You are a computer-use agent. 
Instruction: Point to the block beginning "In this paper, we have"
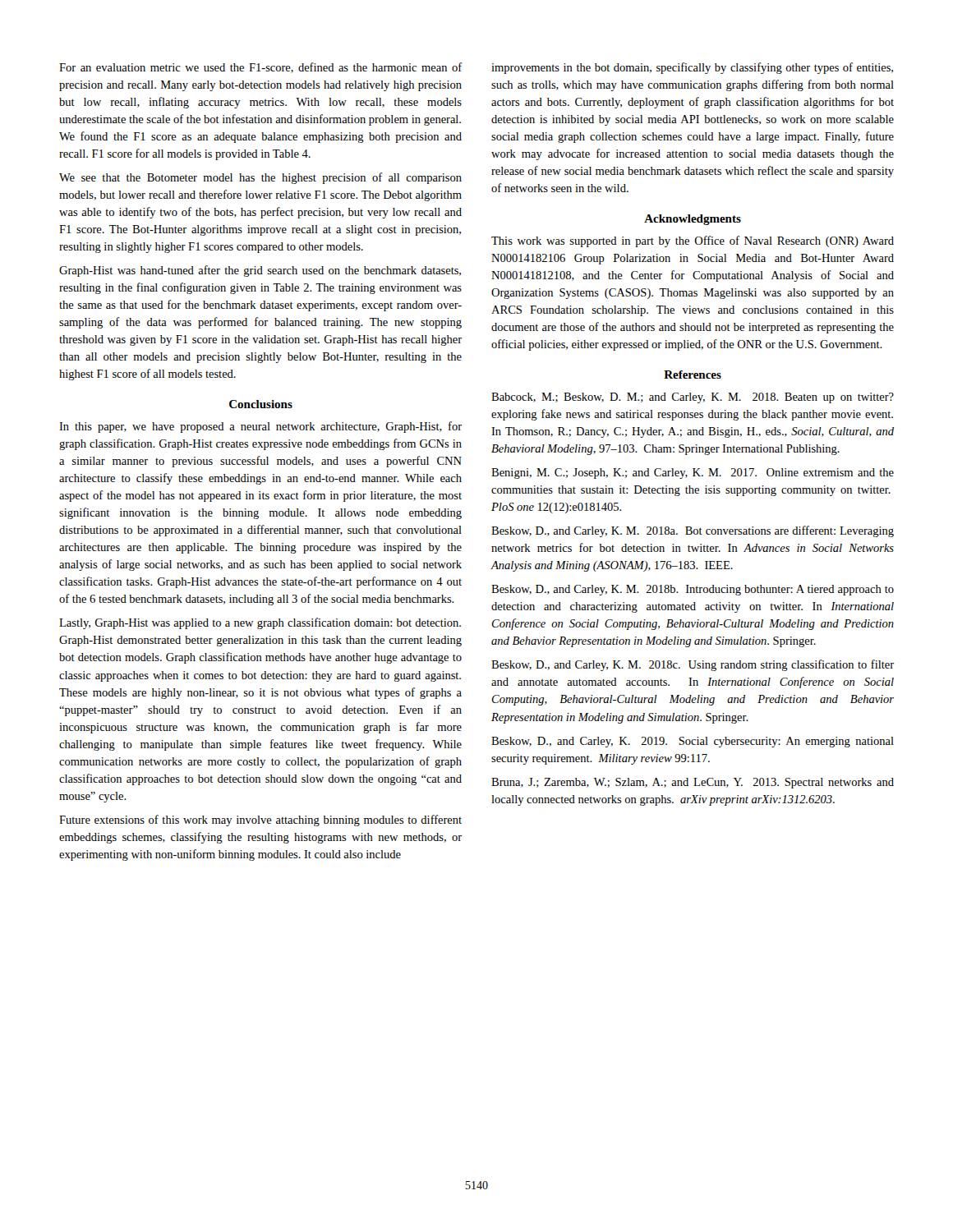pyautogui.click(x=260, y=513)
